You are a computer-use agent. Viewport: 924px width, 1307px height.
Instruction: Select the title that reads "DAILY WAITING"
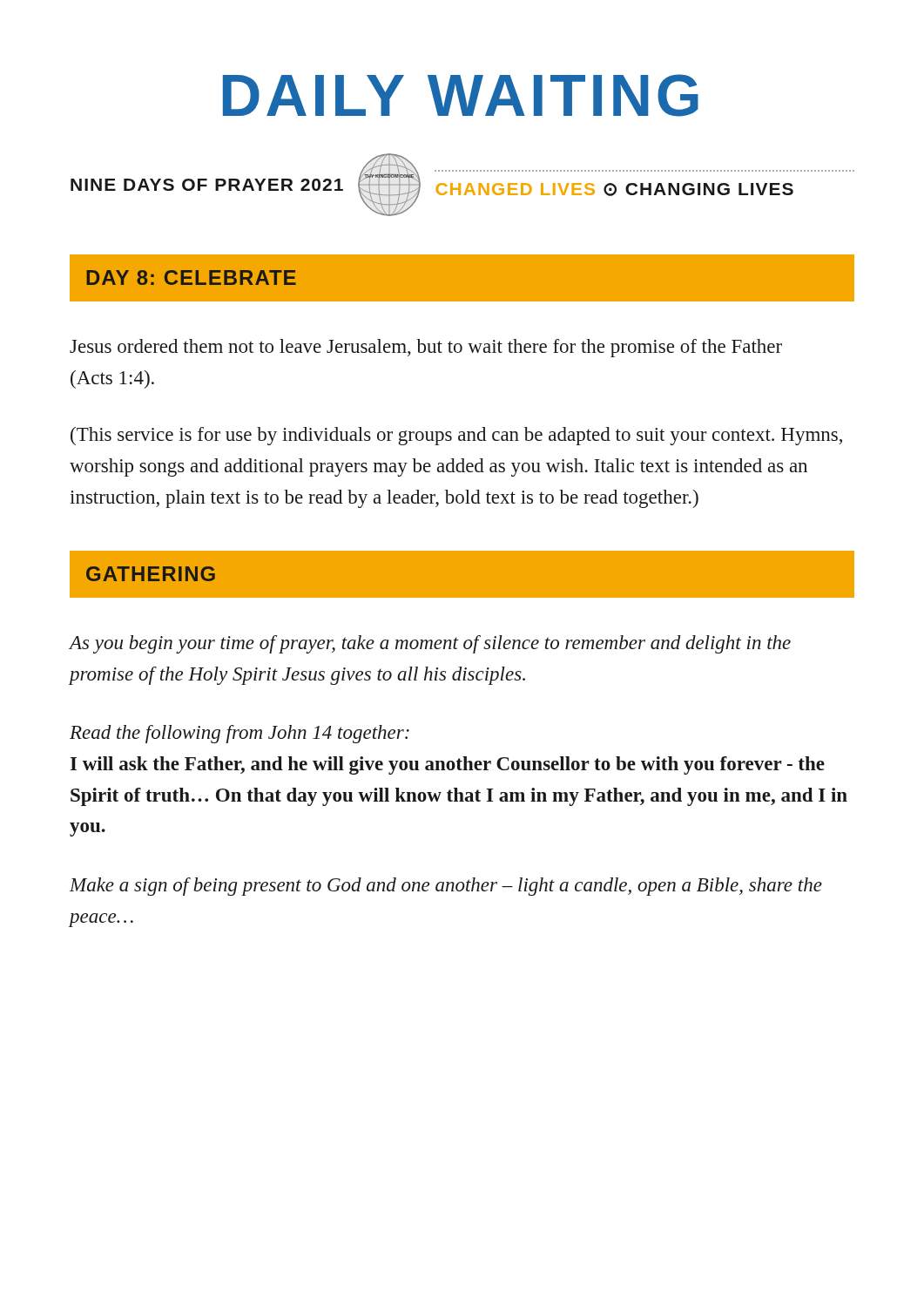(x=462, y=95)
